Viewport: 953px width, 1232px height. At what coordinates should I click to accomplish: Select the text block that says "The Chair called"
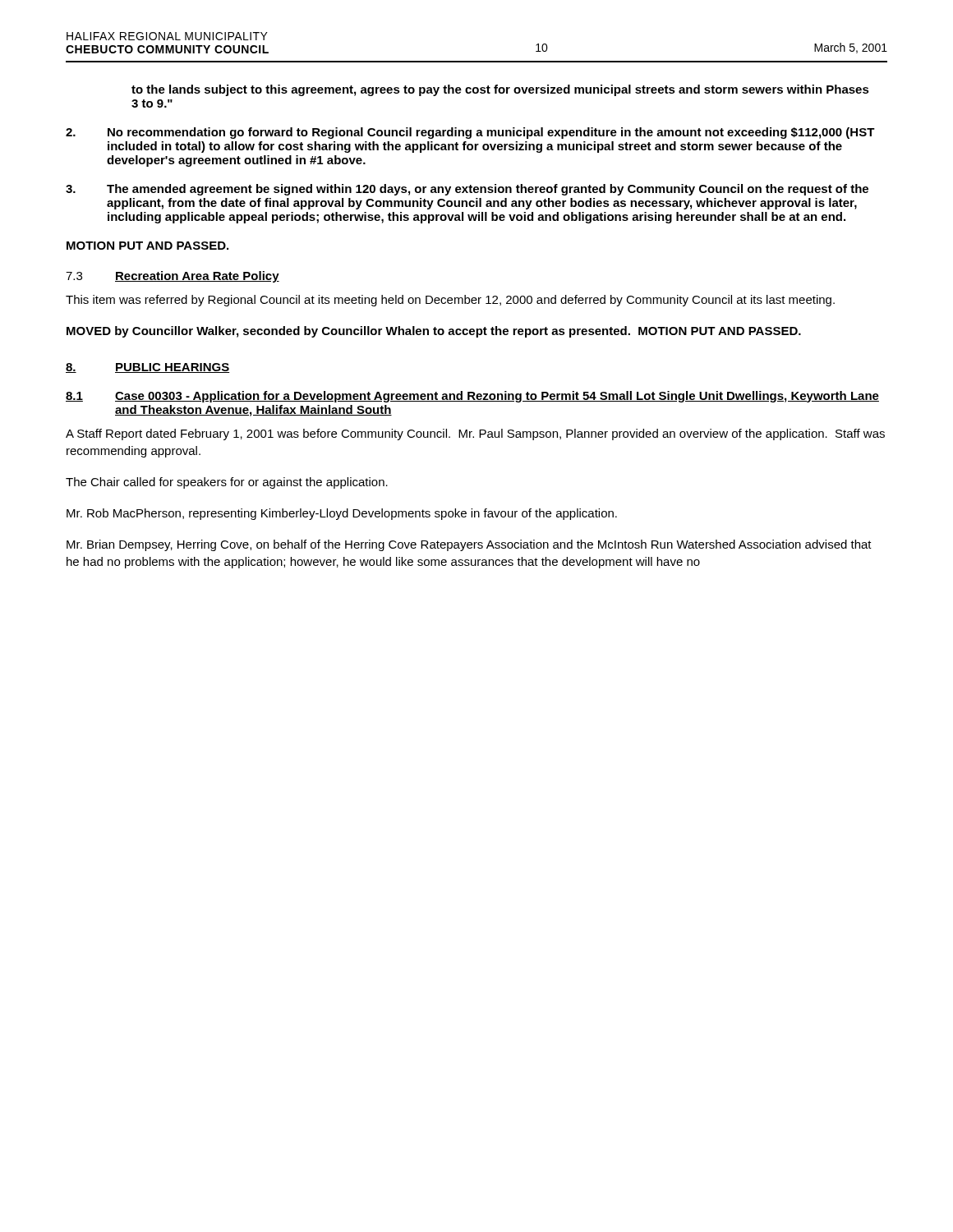(x=227, y=482)
